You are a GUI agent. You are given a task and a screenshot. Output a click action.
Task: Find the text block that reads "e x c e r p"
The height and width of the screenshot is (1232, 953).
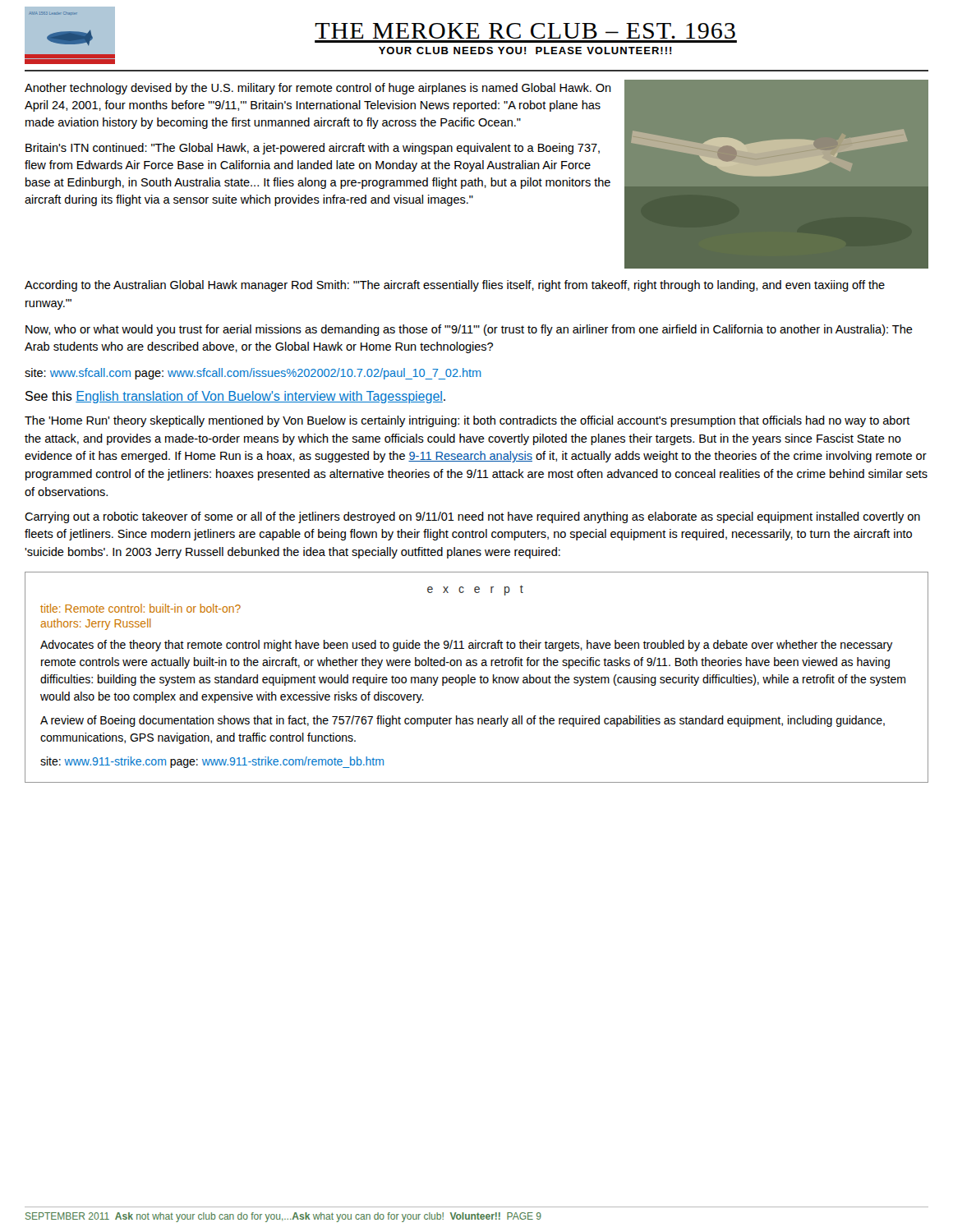pyautogui.click(x=476, y=676)
